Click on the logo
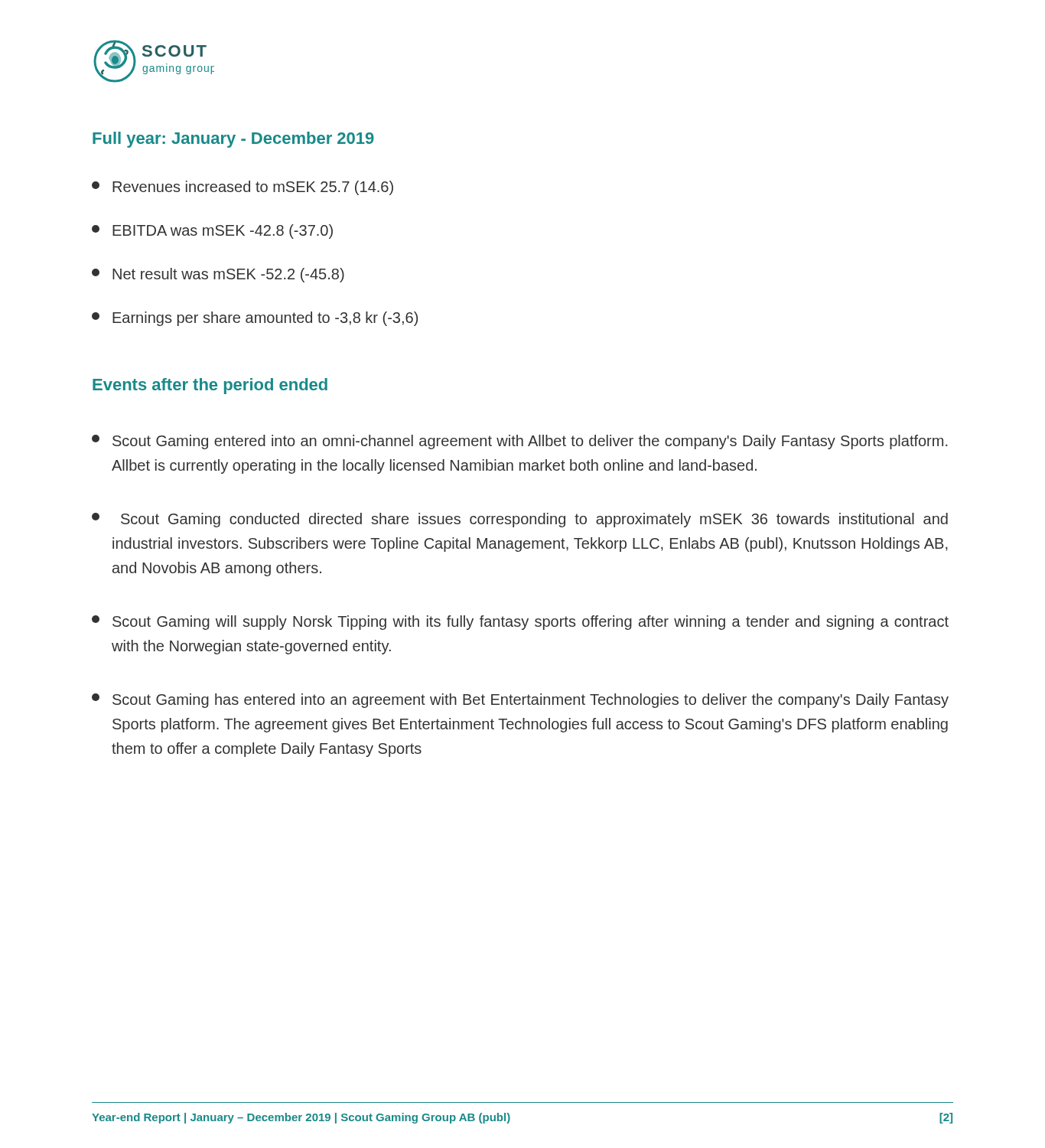The height and width of the screenshot is (1148, 1045). tap(153, 66)
